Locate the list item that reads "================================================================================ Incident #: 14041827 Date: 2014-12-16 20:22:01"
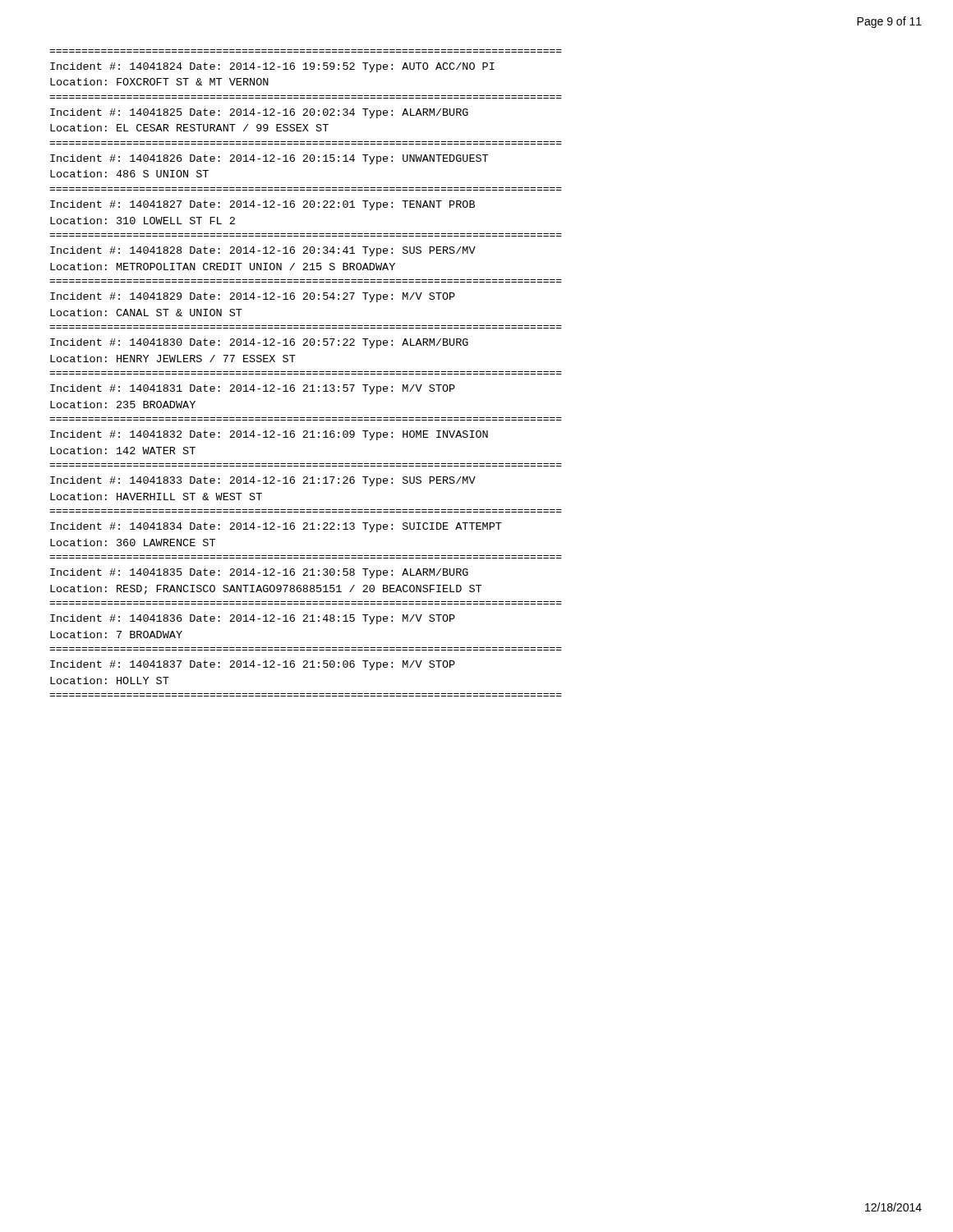953x1232 pixels. 476,206
